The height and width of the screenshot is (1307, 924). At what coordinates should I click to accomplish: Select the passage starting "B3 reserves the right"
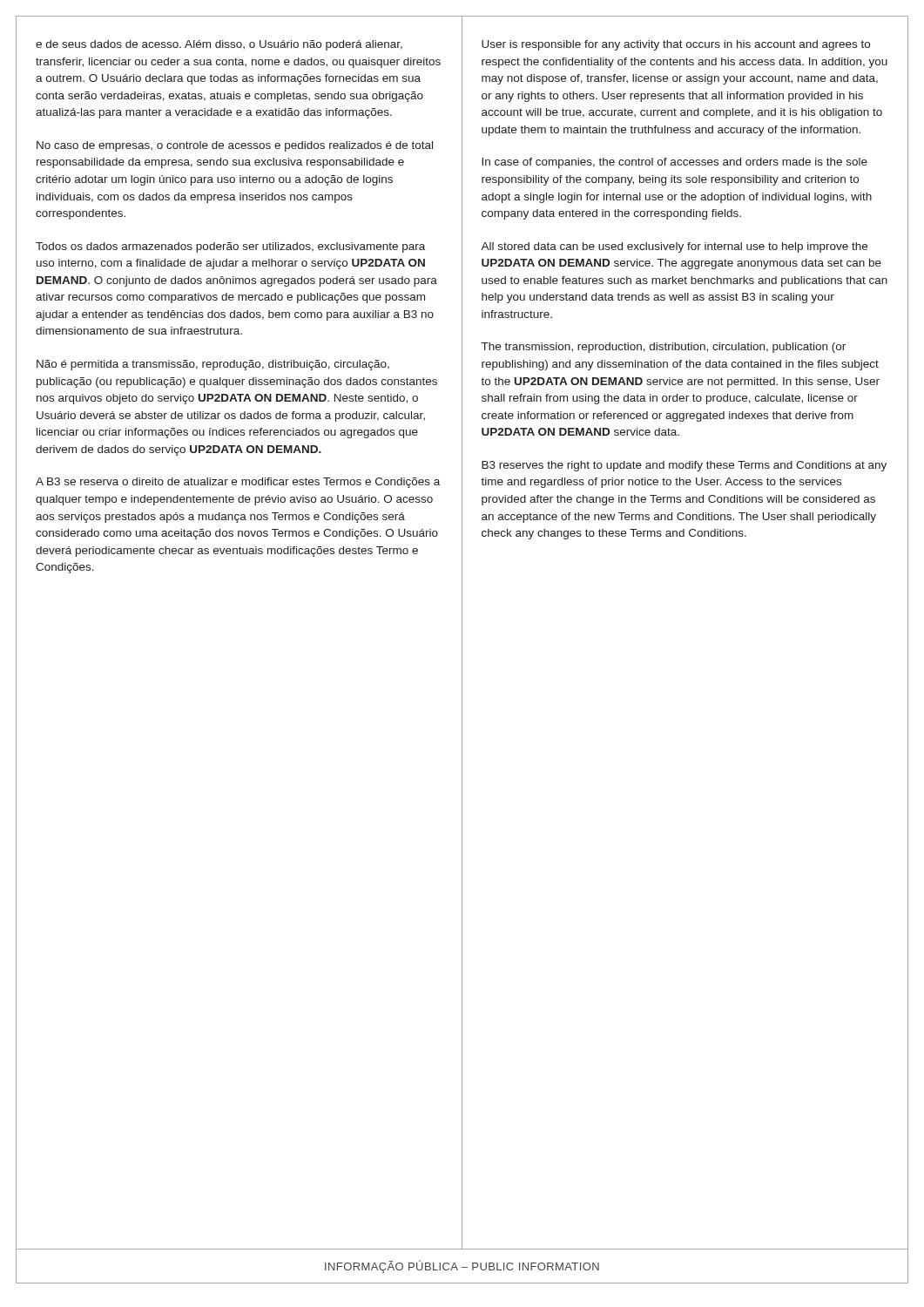(684, 499)
